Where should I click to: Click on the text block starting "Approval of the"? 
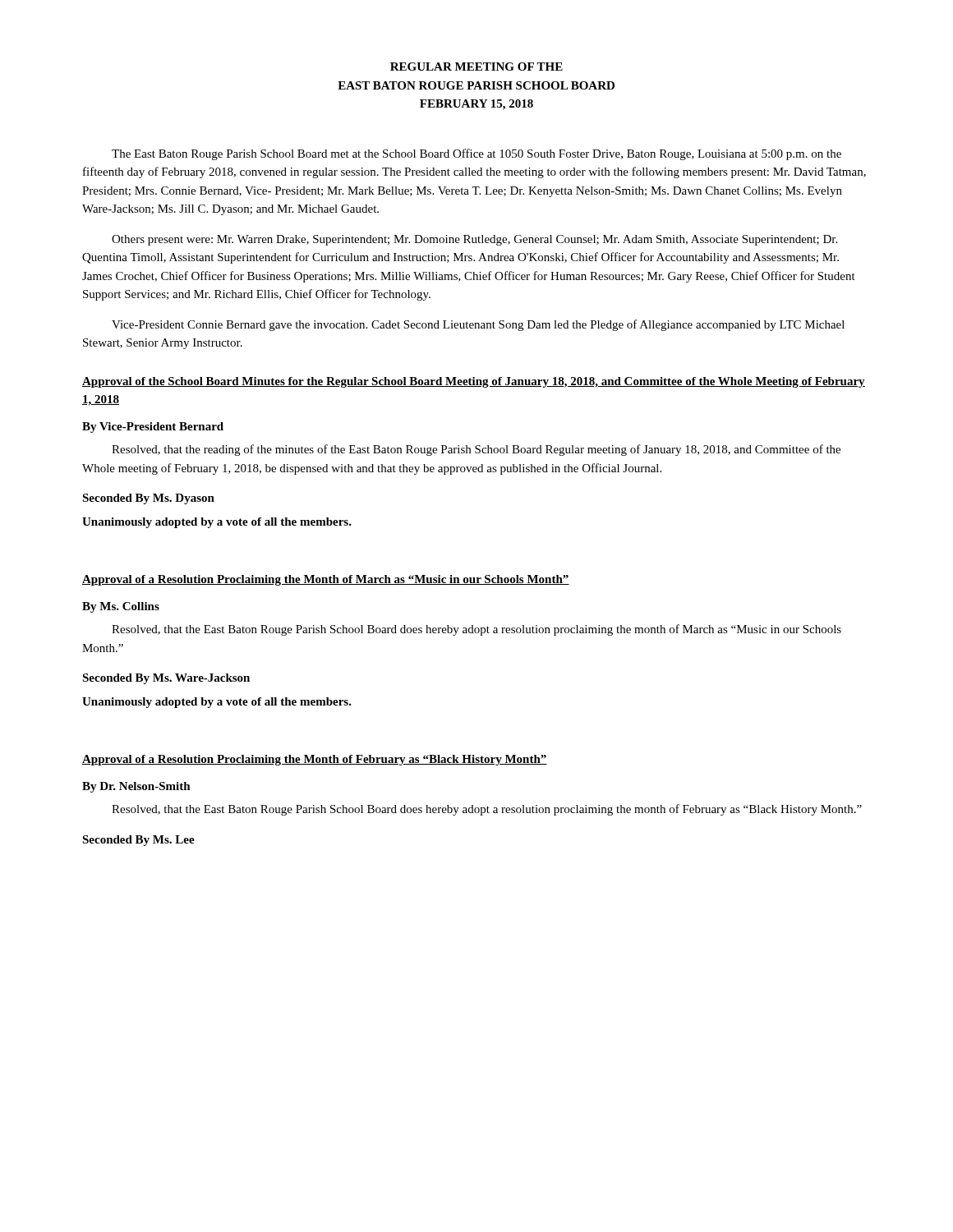click(x=473, y=390)
